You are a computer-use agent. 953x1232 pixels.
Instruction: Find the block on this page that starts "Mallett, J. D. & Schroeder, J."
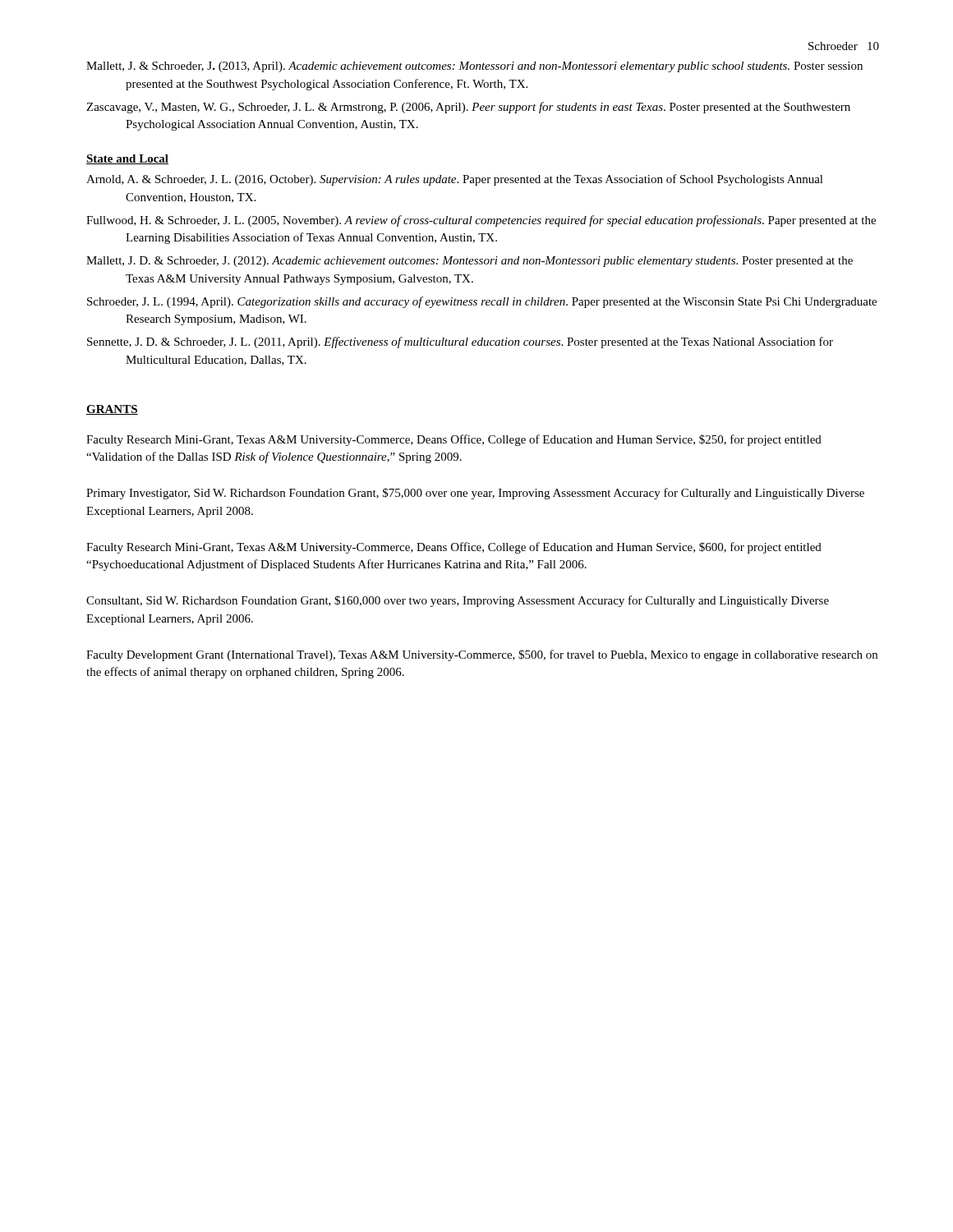tap(470, 269)
